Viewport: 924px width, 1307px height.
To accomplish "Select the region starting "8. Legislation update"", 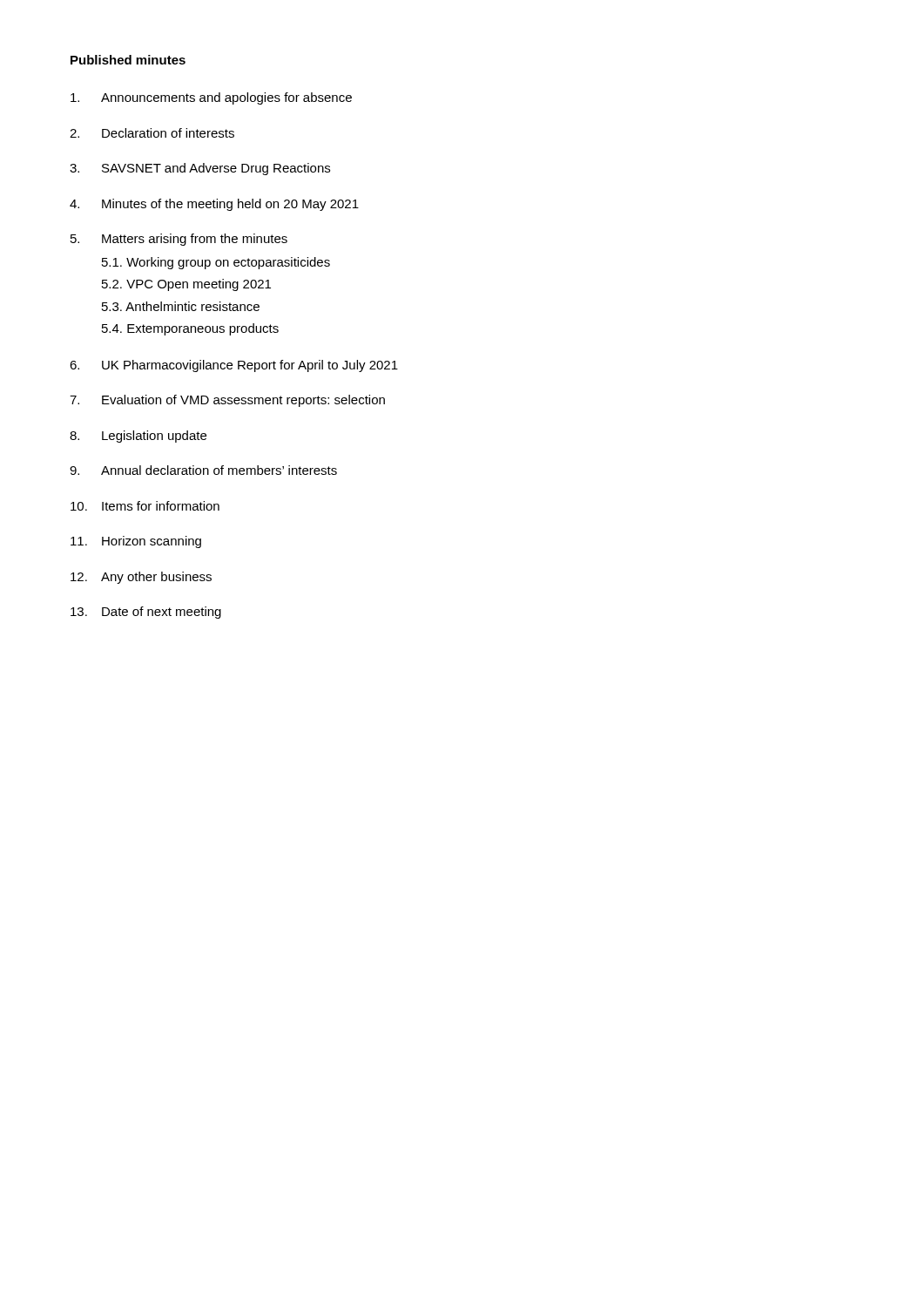I will (x=138, y=437).
